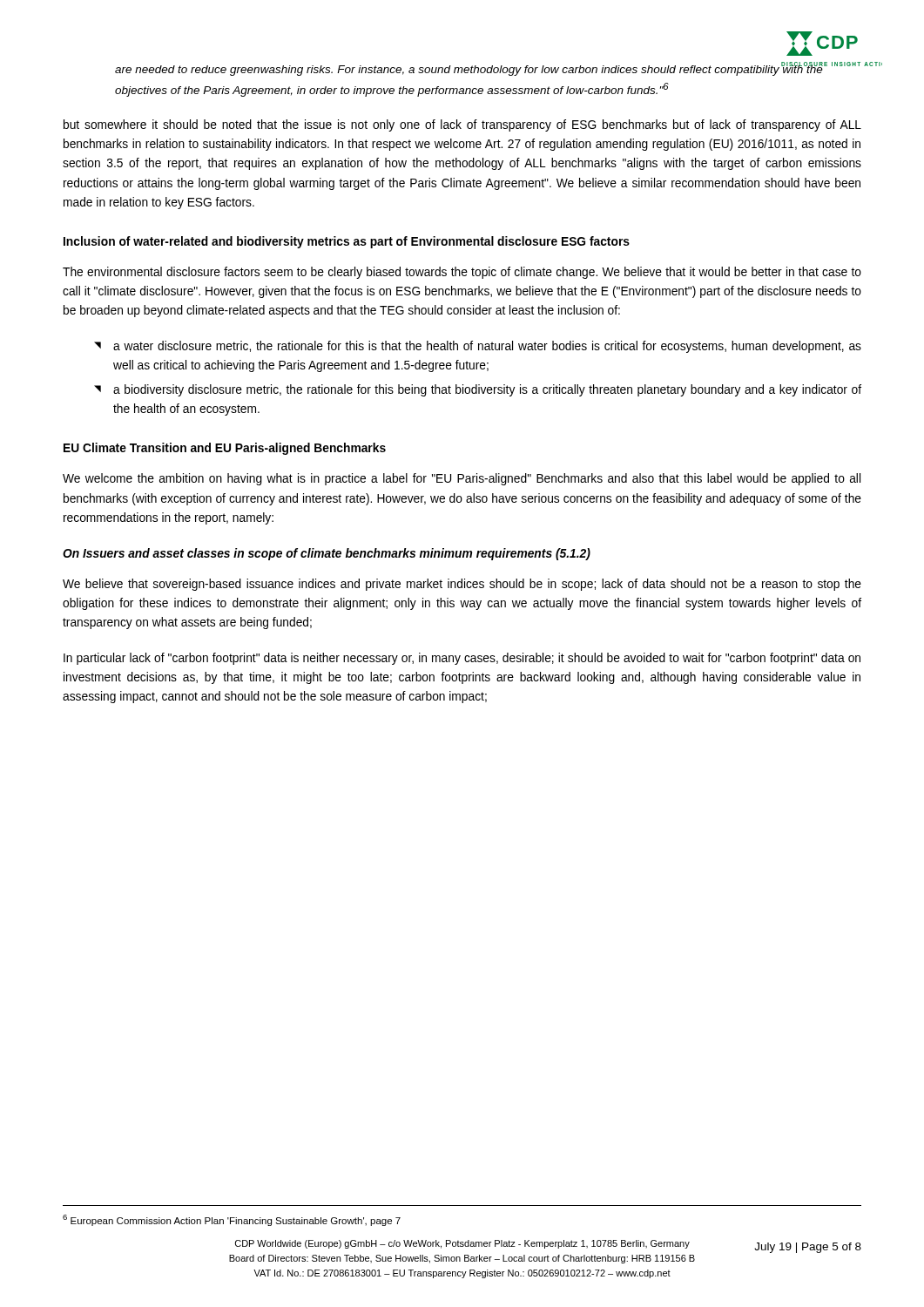Select the passage starting "In particular lack of "carbon footprint" data is"

(x=462, y=677)
